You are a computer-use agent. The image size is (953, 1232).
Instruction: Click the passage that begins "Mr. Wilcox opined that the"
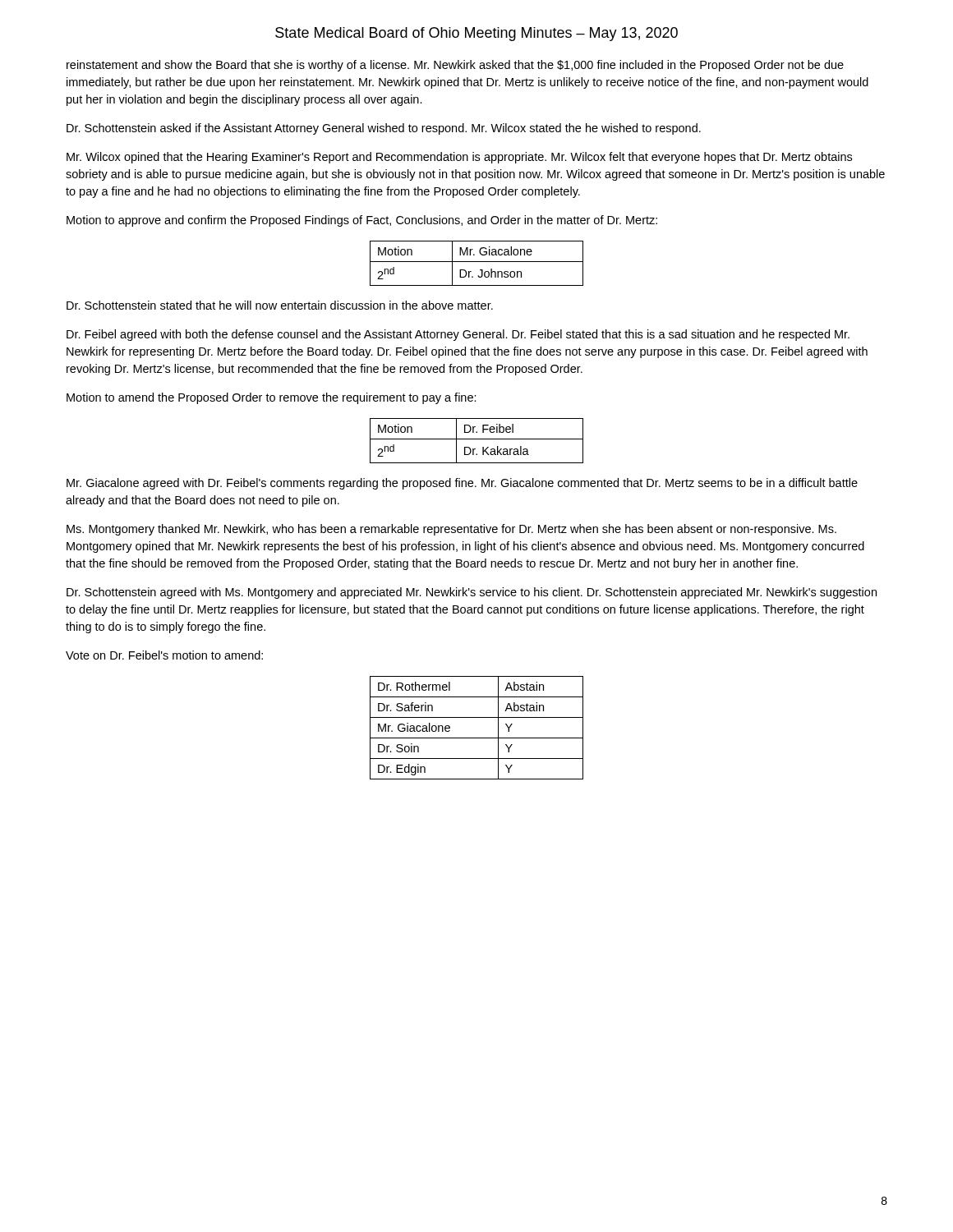pos(475,174)
